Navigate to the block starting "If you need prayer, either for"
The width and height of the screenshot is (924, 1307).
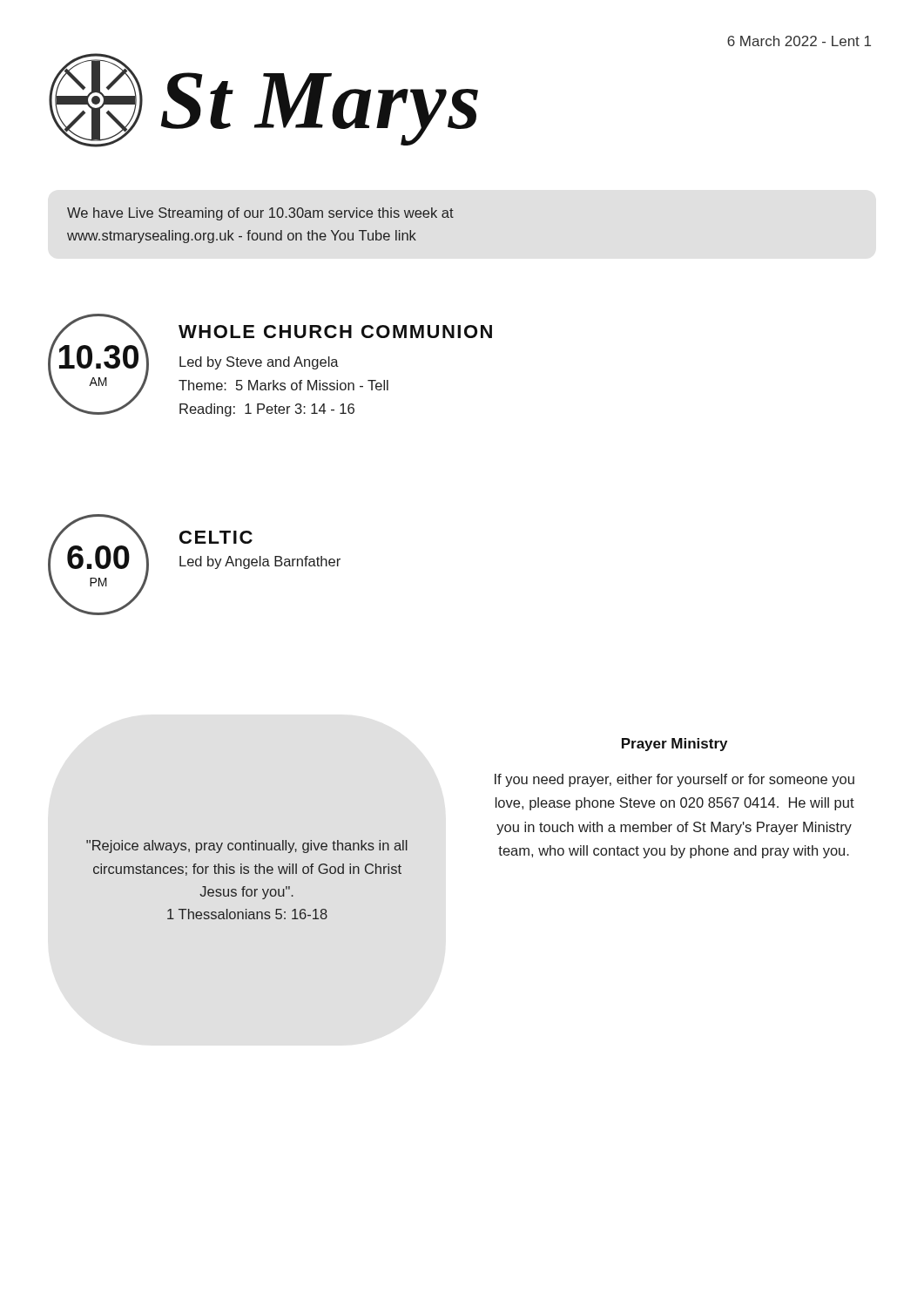click(674, 815)
